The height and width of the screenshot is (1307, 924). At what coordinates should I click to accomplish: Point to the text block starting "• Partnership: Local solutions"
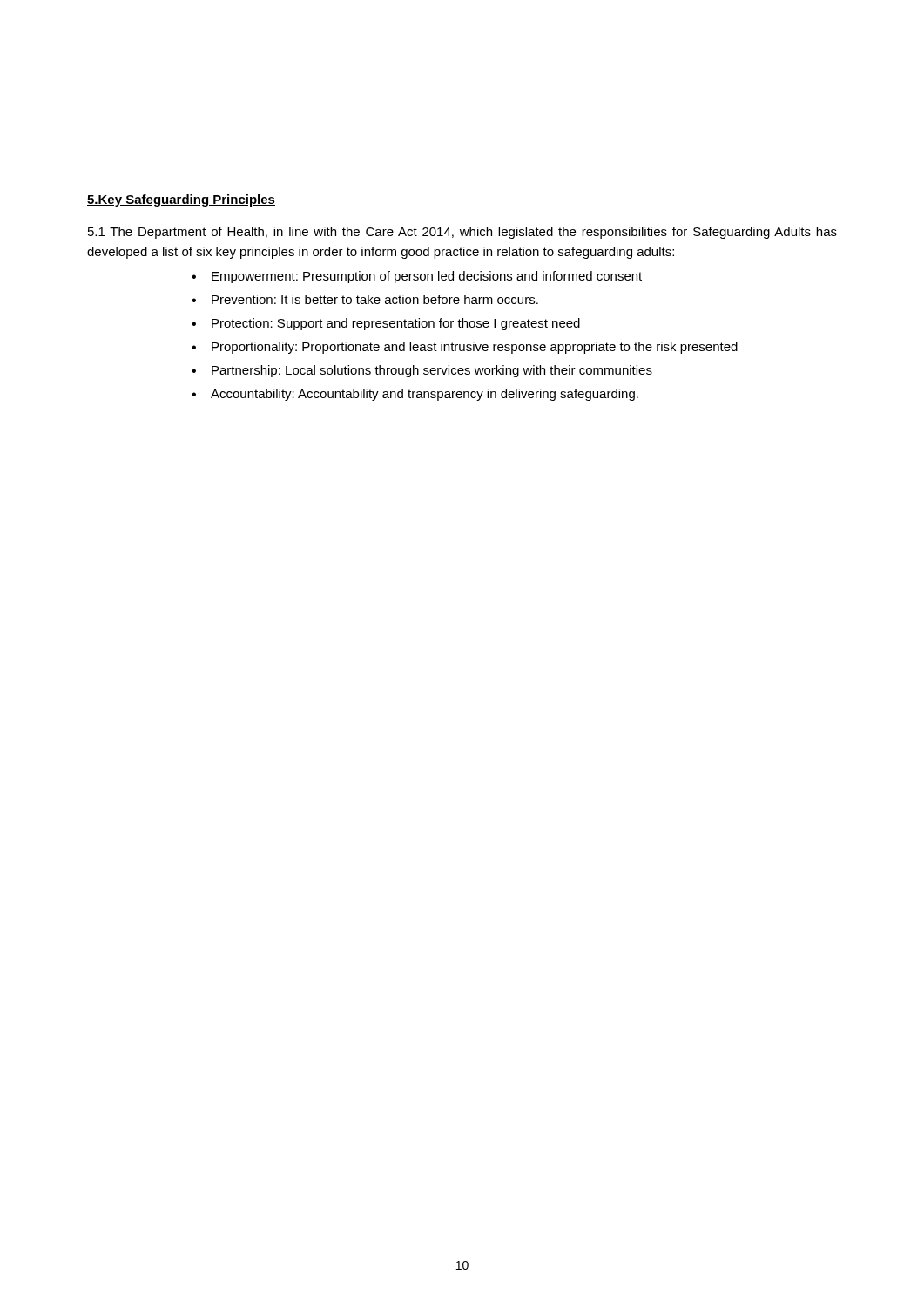tap(514, 371)
